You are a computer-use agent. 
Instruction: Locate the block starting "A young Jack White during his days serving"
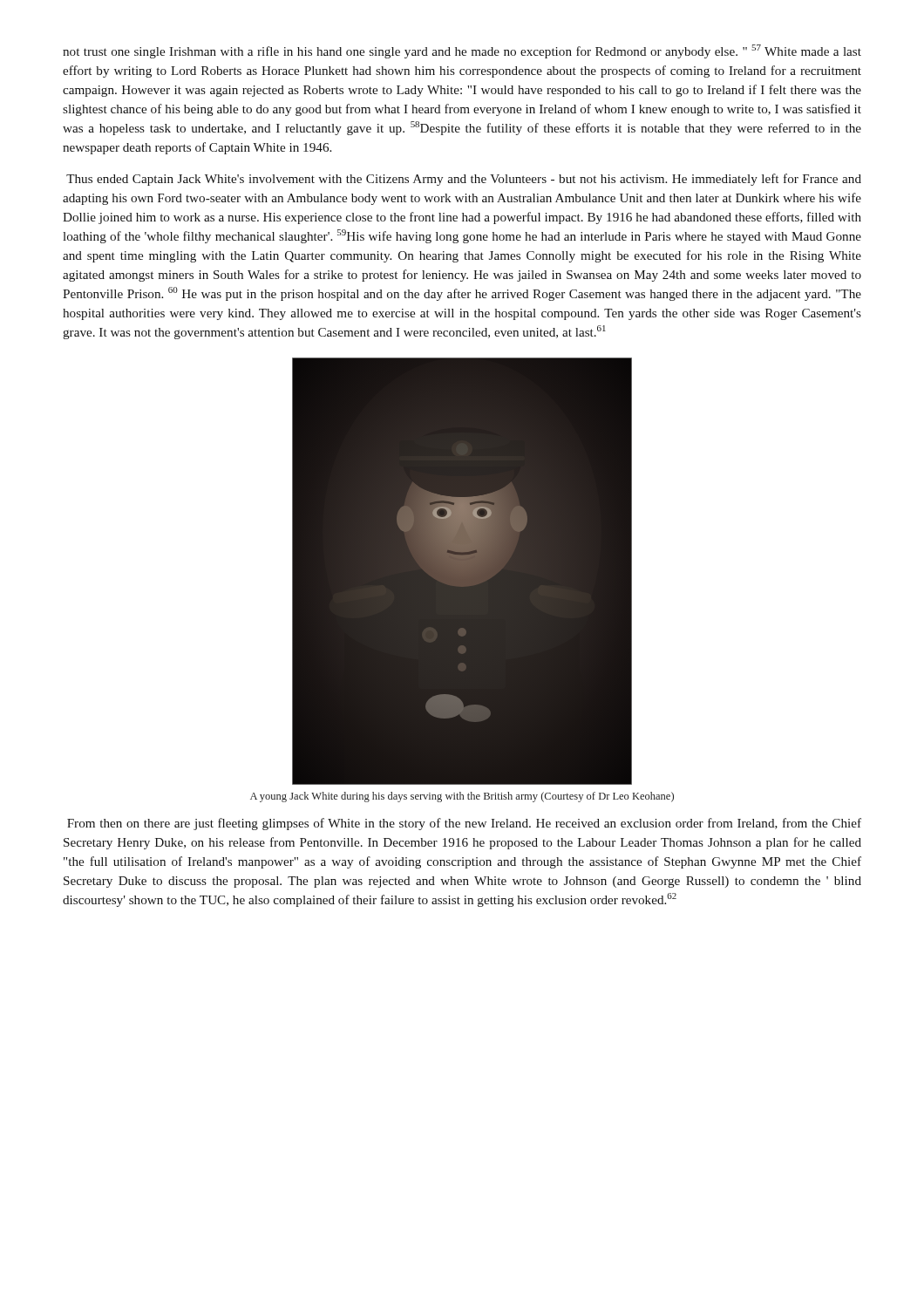pyautogui.click(x=462, y=797)
